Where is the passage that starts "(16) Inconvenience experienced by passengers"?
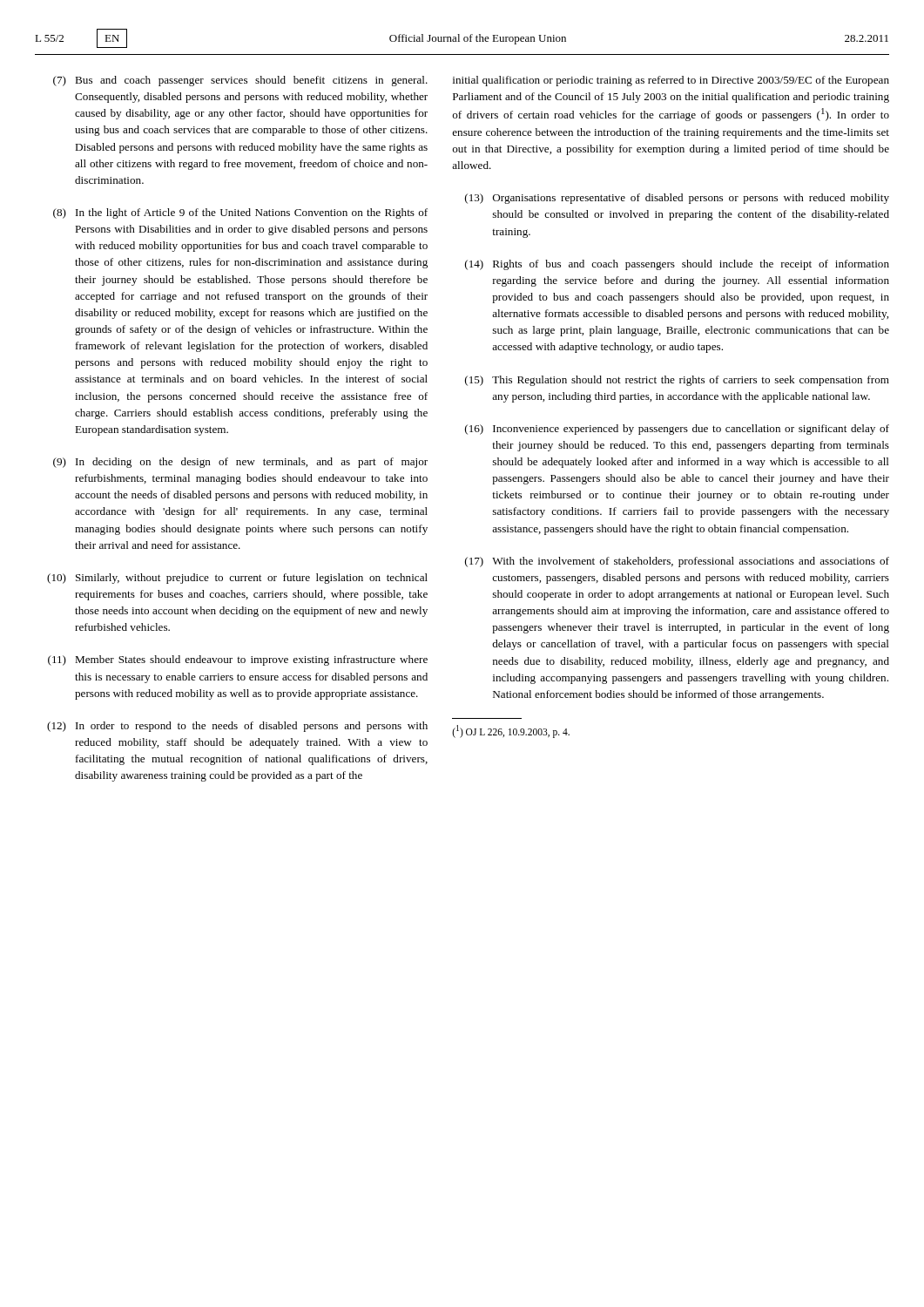924x1307 pixels. [x=671, y=478]
